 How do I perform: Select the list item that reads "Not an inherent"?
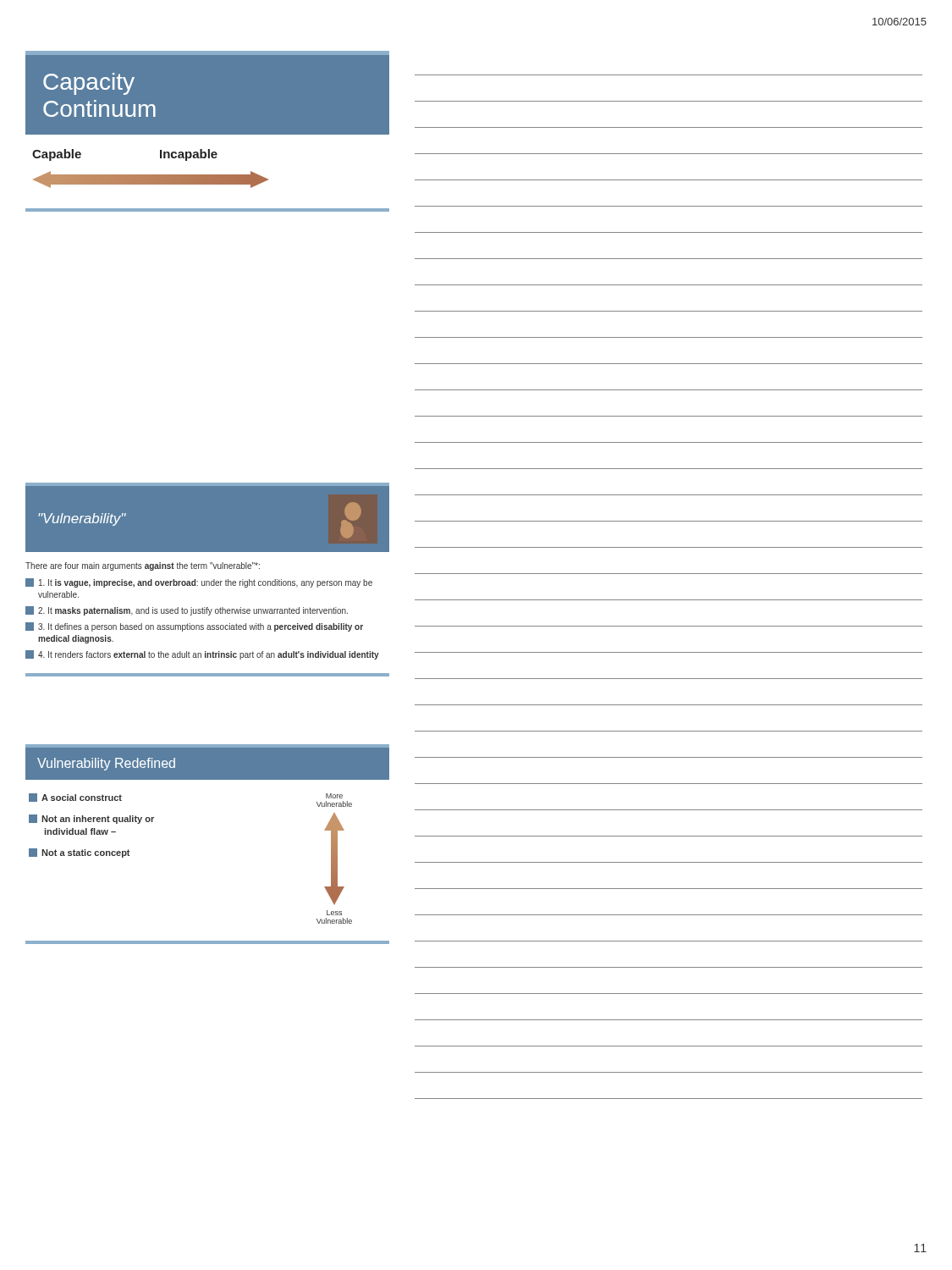point(150,826)
